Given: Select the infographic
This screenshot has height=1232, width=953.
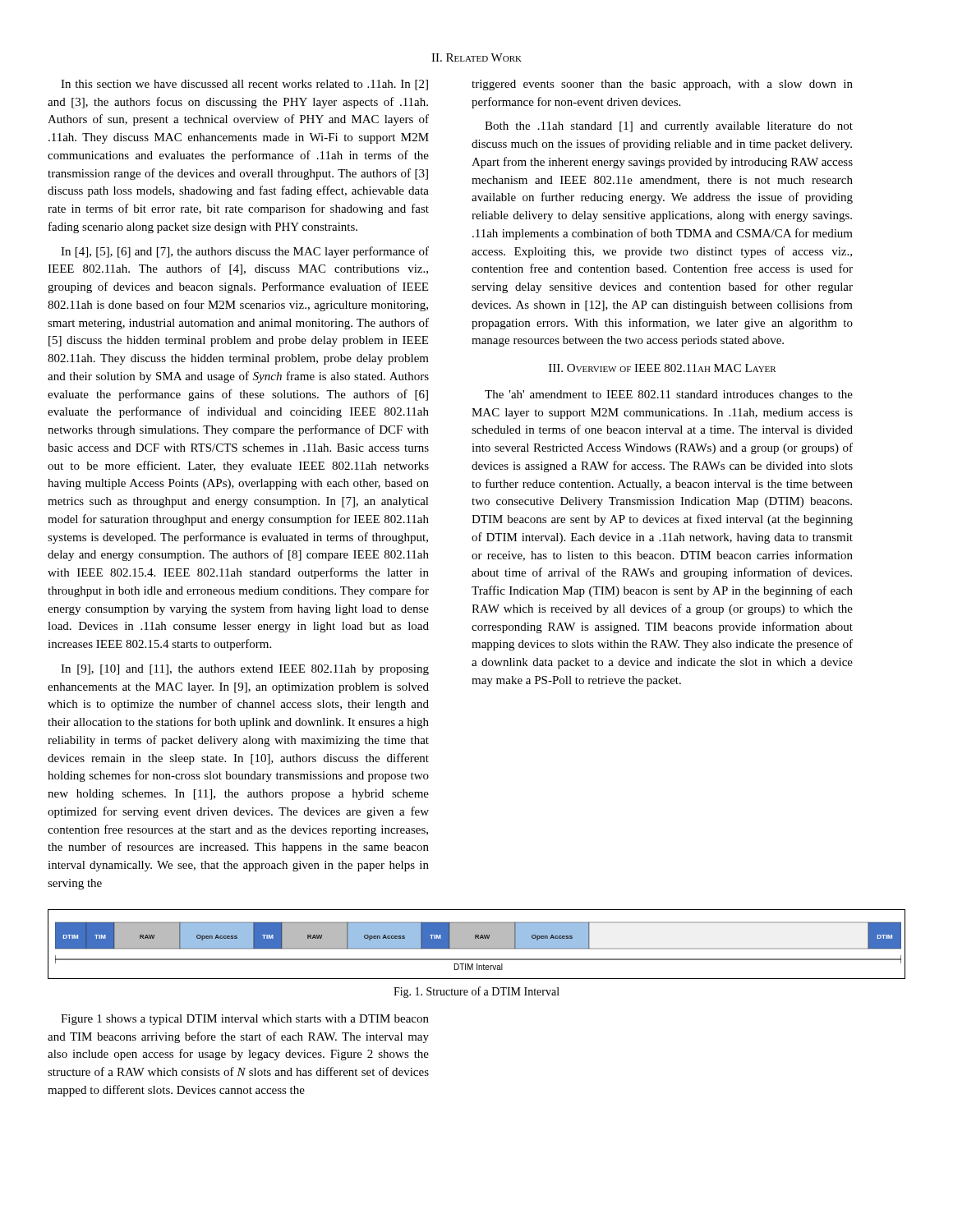Looking at the screenshot, I should (x=476, y=944).
